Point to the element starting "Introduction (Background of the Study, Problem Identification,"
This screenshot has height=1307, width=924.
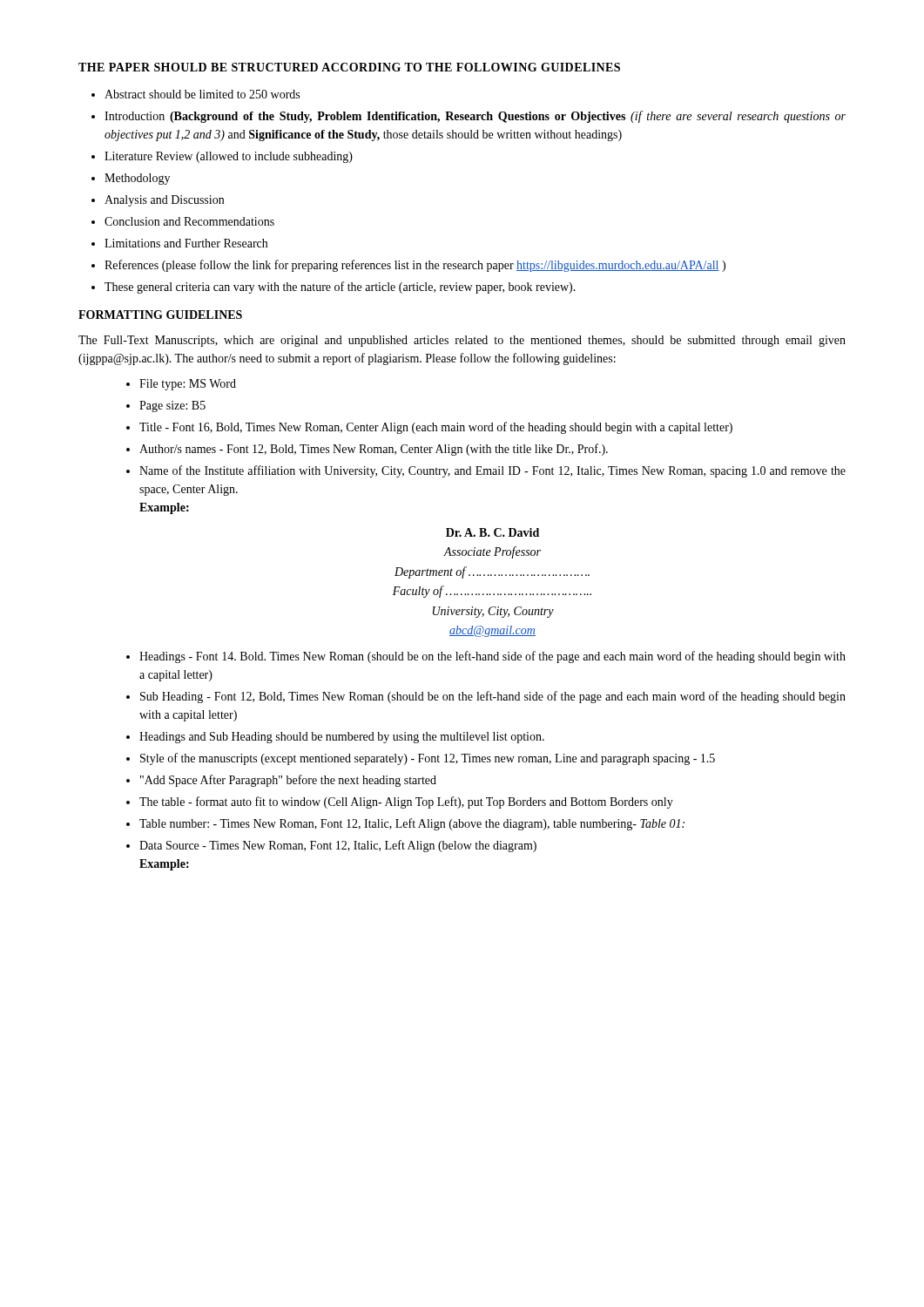point(475,125)
